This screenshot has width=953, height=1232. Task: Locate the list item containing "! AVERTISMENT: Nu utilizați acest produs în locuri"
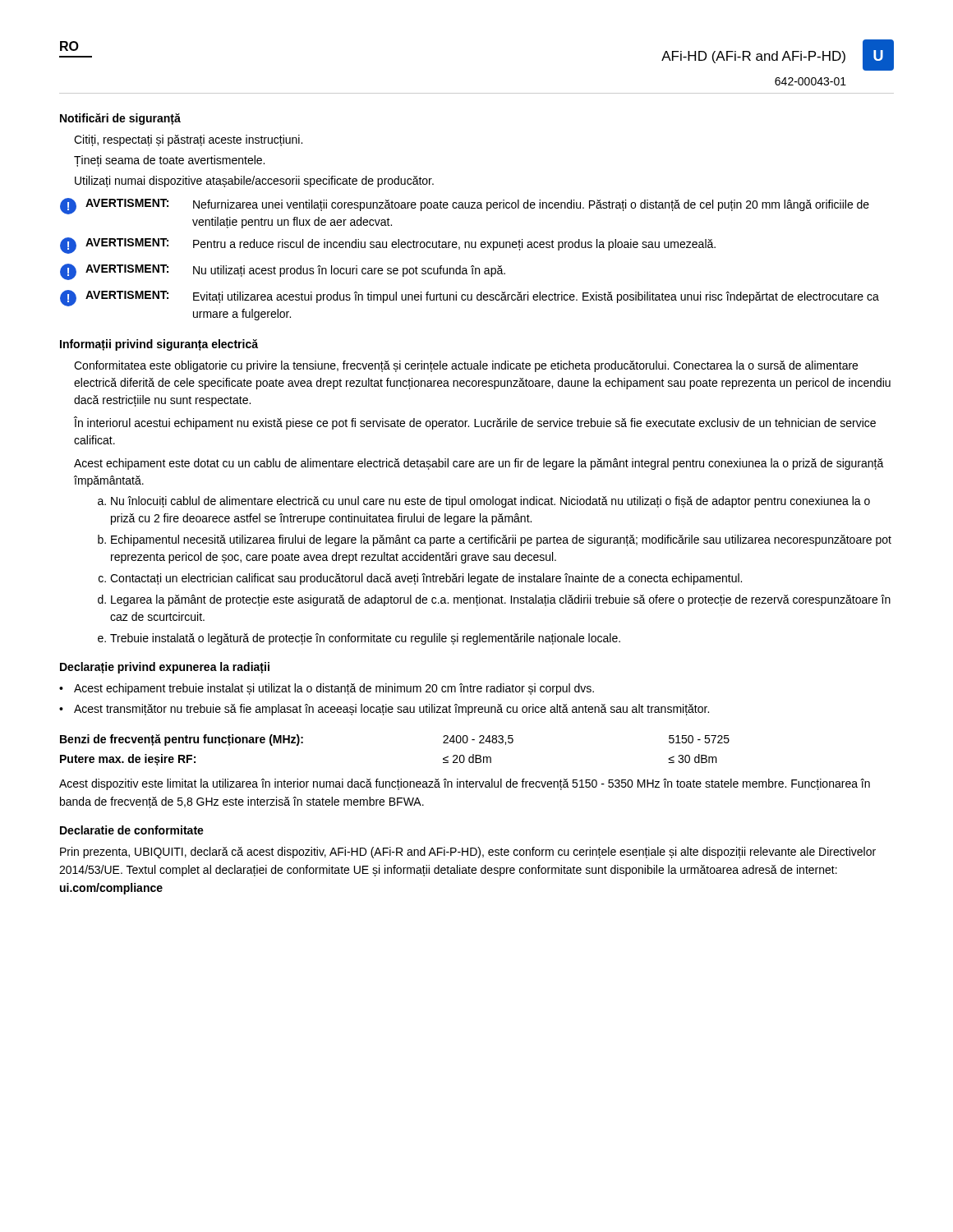click(x=283, y=273)
